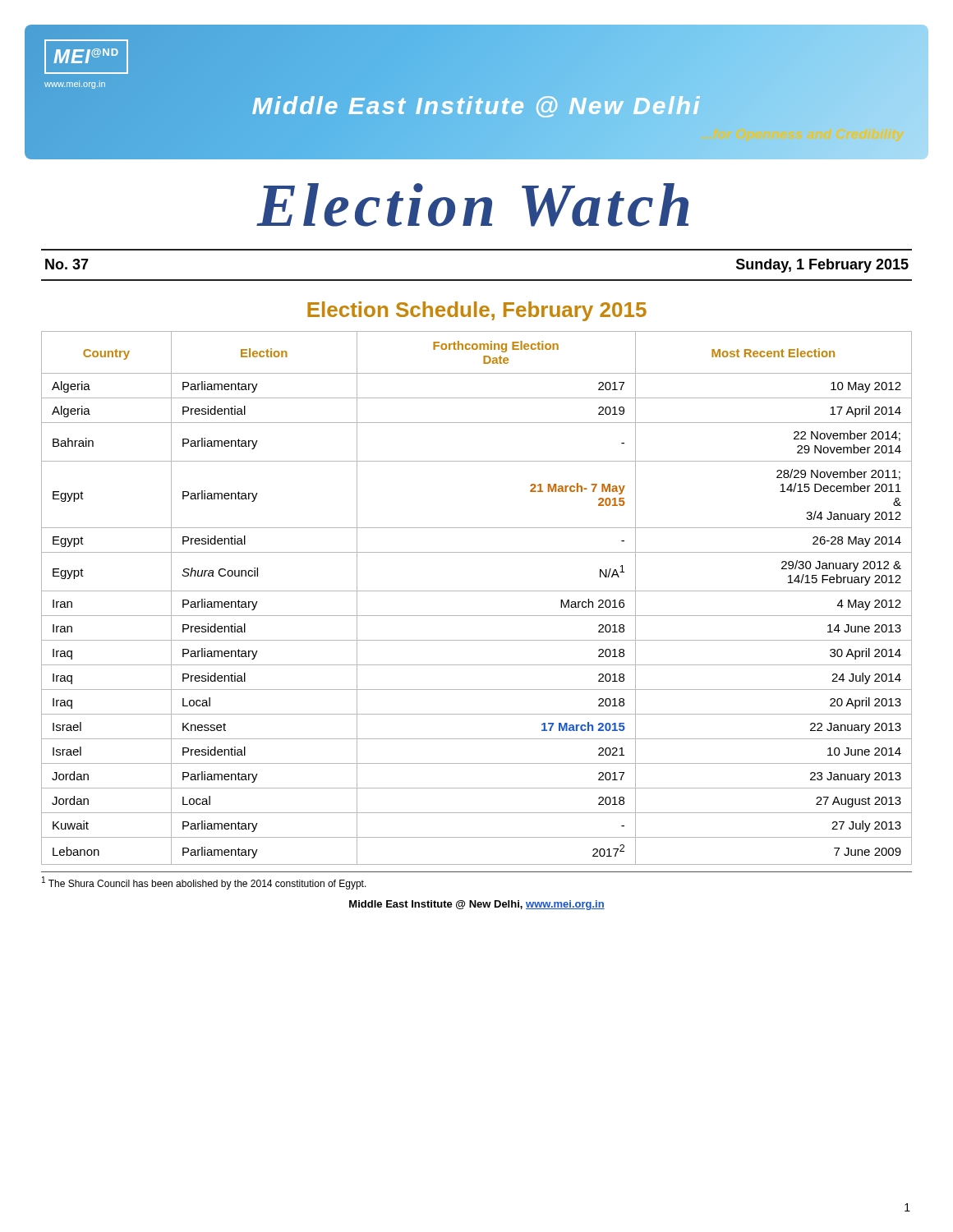The image size is (953, 1232).
Task: Find "Election Schedule, February 2015" on this page
Action: click(476, 310)
